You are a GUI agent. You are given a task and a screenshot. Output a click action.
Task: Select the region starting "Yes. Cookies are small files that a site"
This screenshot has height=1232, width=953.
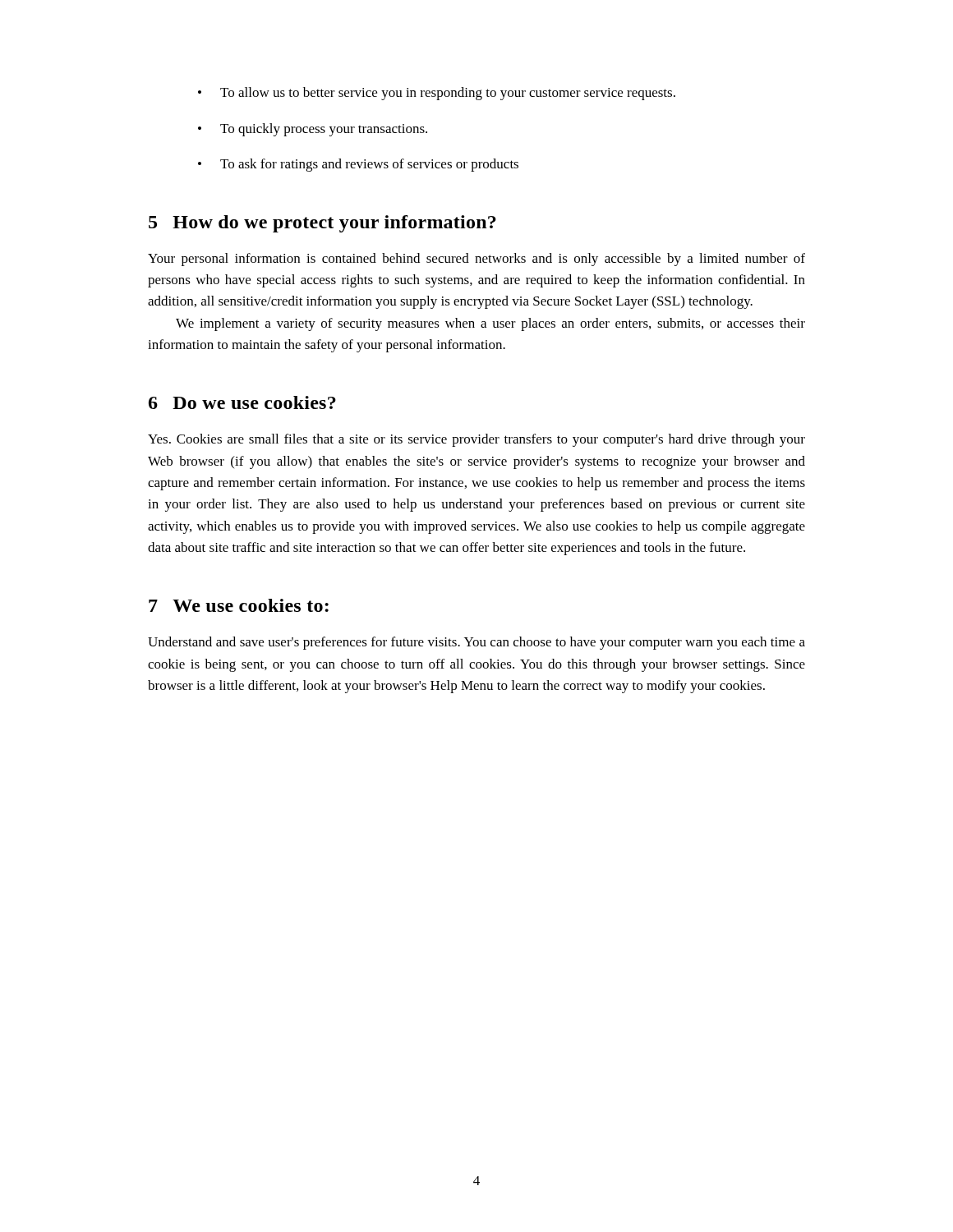476,493
